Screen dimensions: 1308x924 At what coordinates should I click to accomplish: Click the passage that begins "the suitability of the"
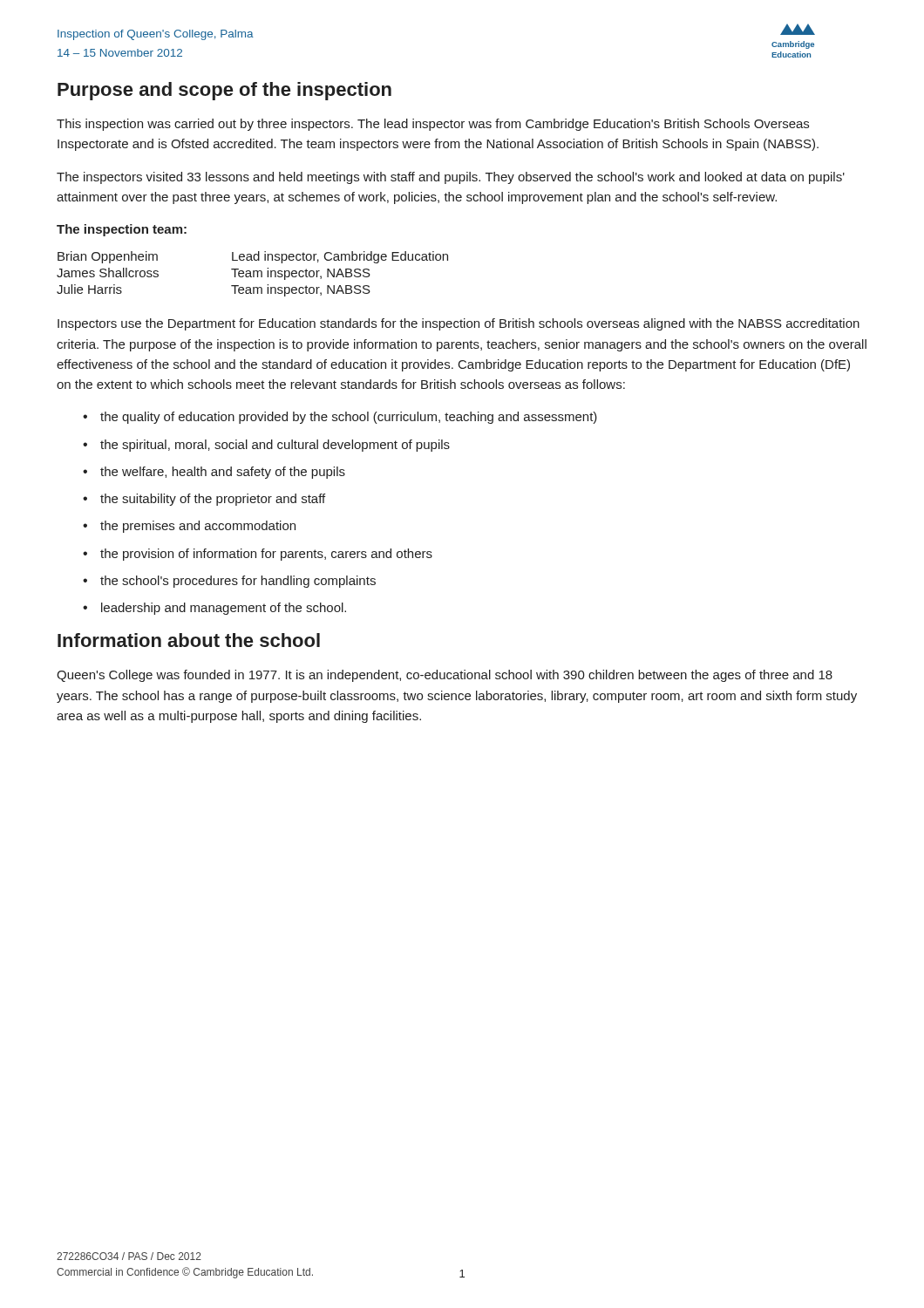(213, 498)
